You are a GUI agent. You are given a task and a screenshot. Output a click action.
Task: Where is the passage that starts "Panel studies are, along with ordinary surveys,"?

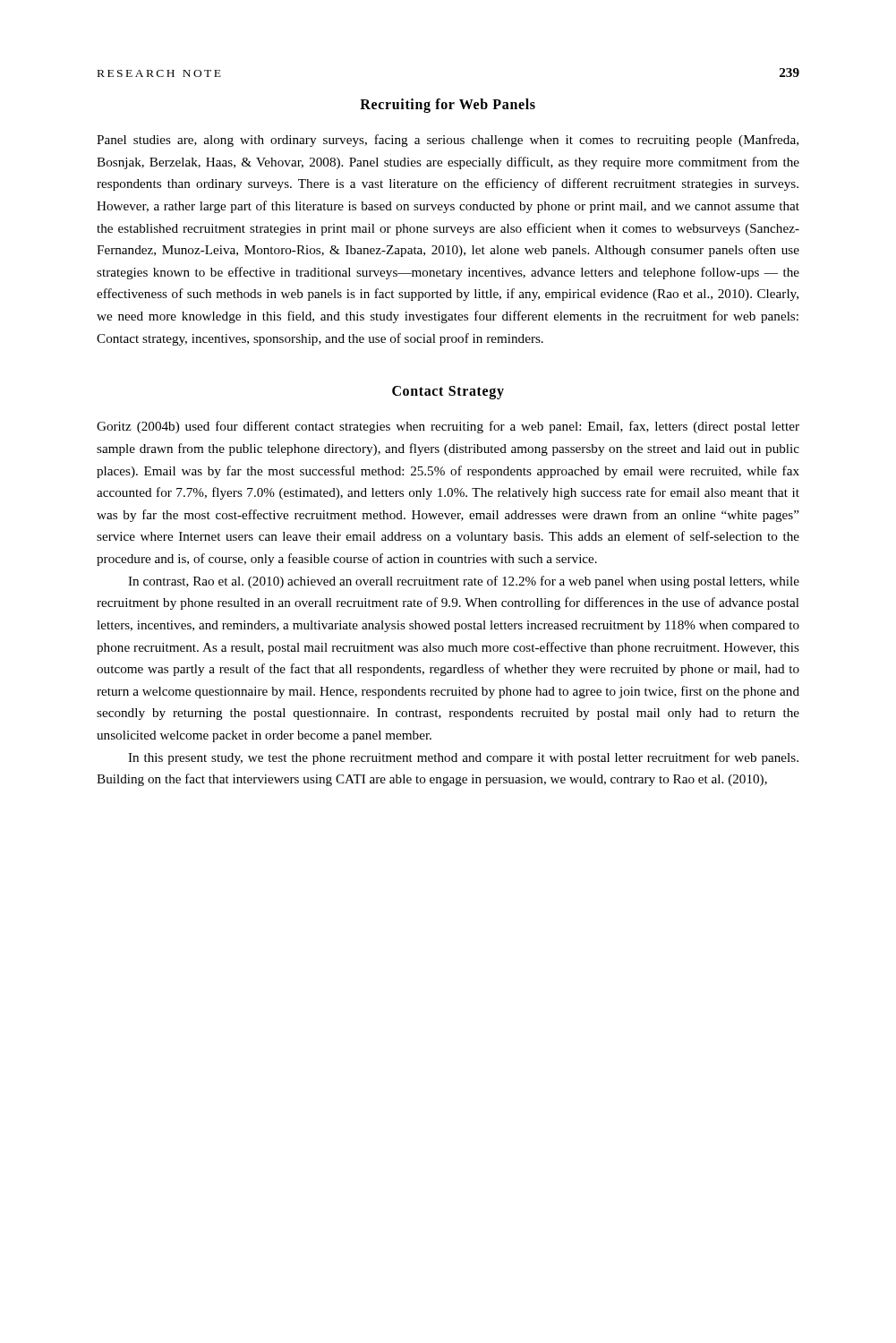pos(448,238)
